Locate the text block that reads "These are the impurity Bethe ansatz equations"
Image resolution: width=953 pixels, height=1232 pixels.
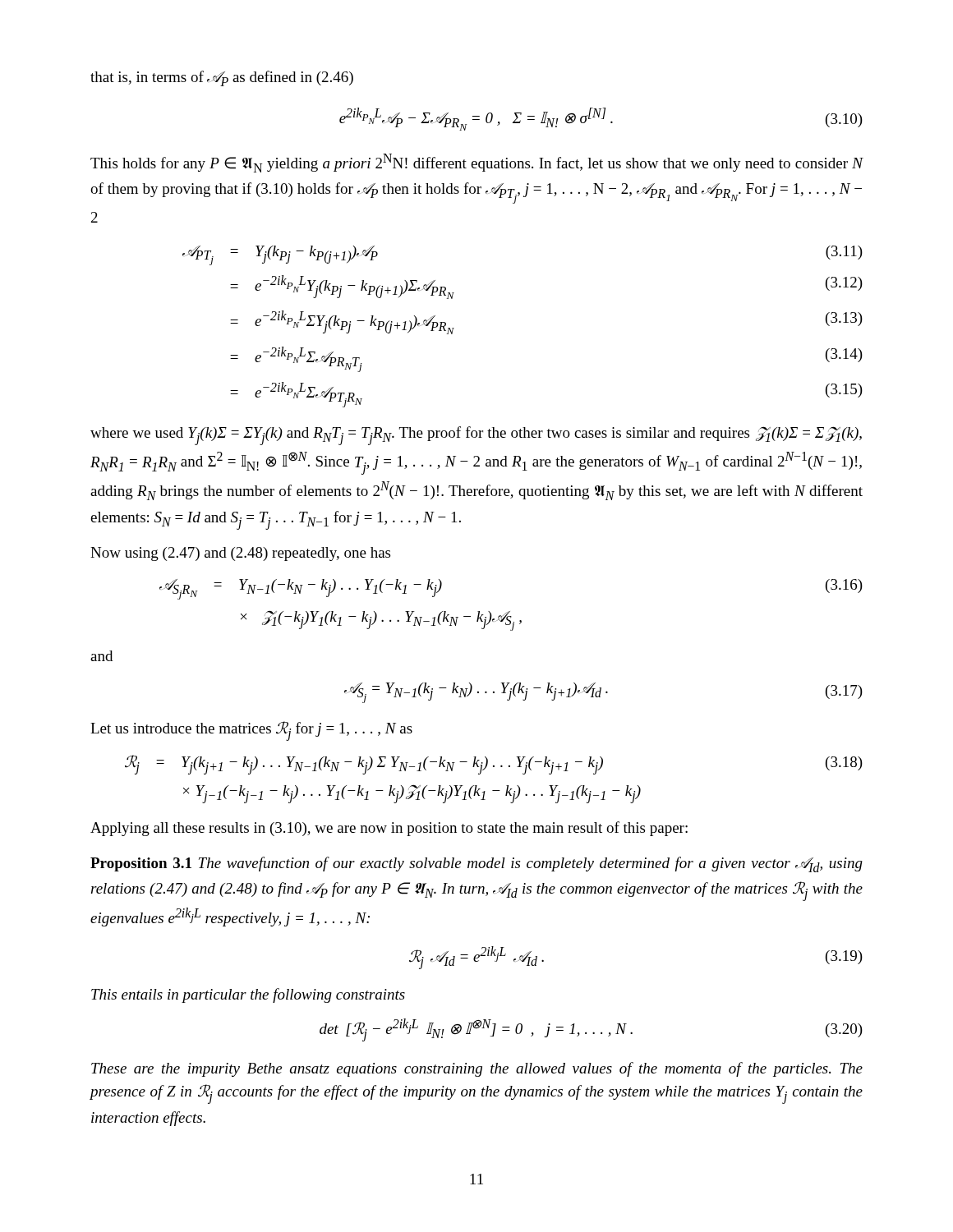(476, 1093)
